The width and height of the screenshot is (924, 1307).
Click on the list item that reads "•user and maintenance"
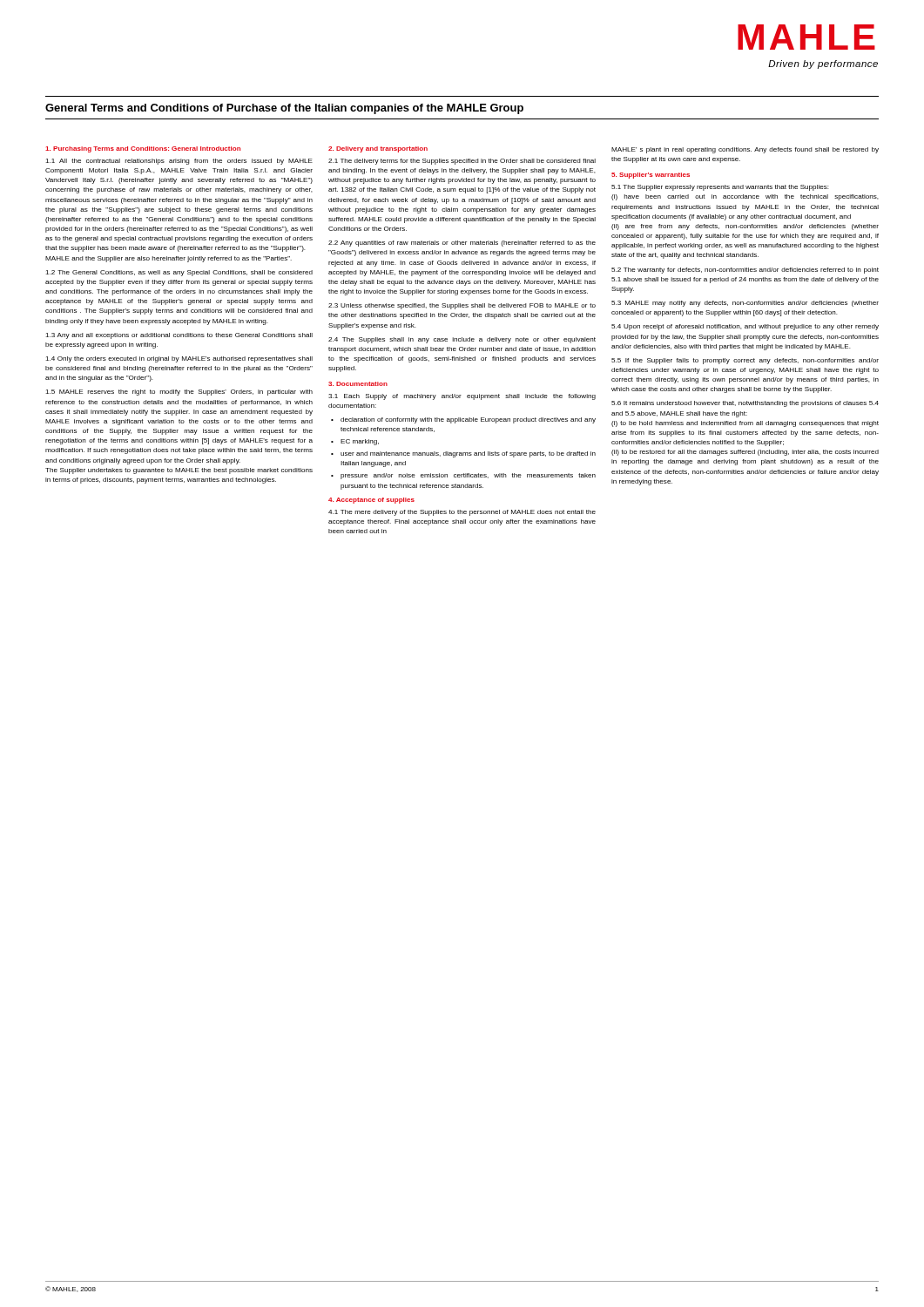click(463, 458)
